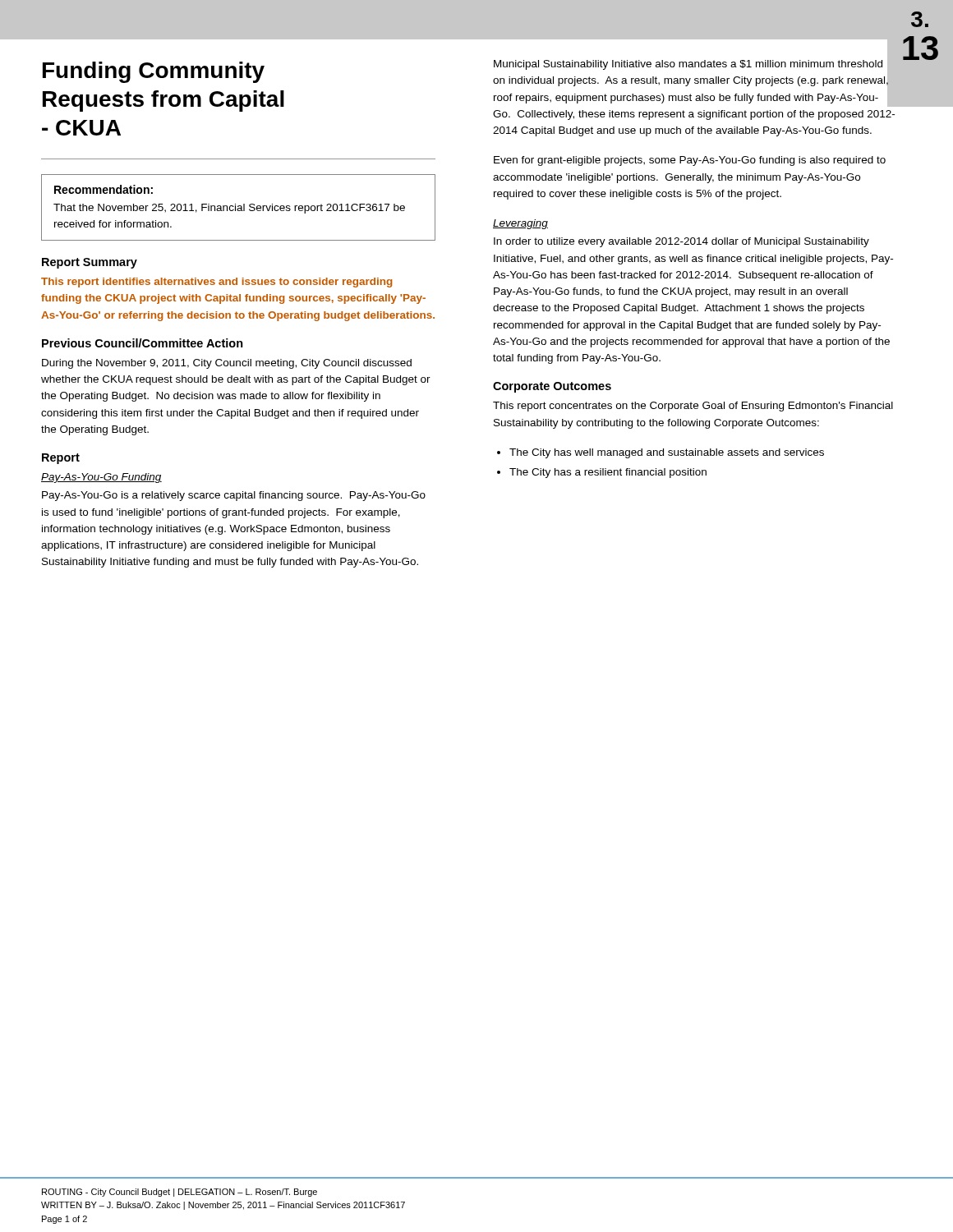
Task: Navigate to the text starting "Corporate Outcomes"
Action: pos(552,386)
